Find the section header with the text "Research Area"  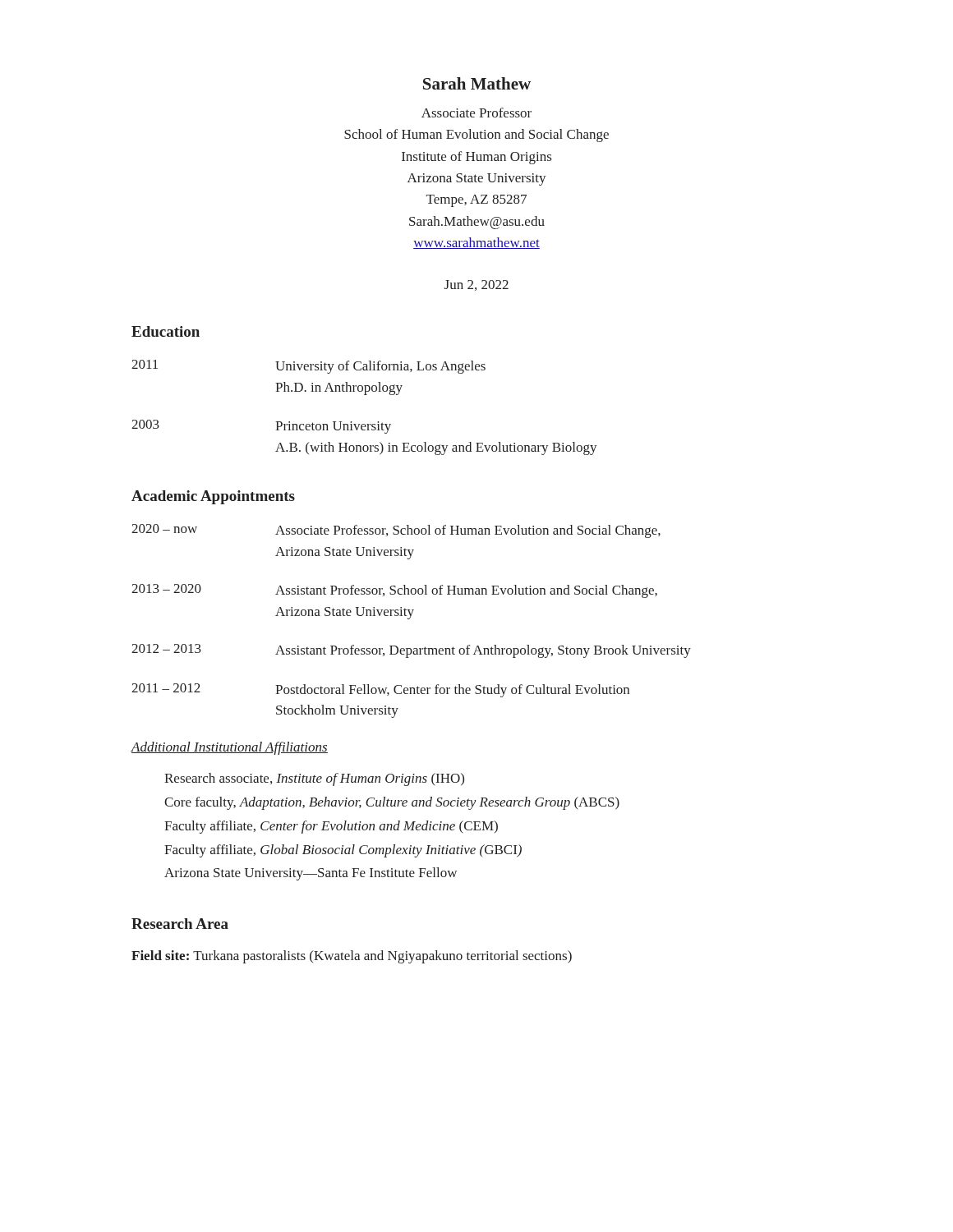point(180,924)
